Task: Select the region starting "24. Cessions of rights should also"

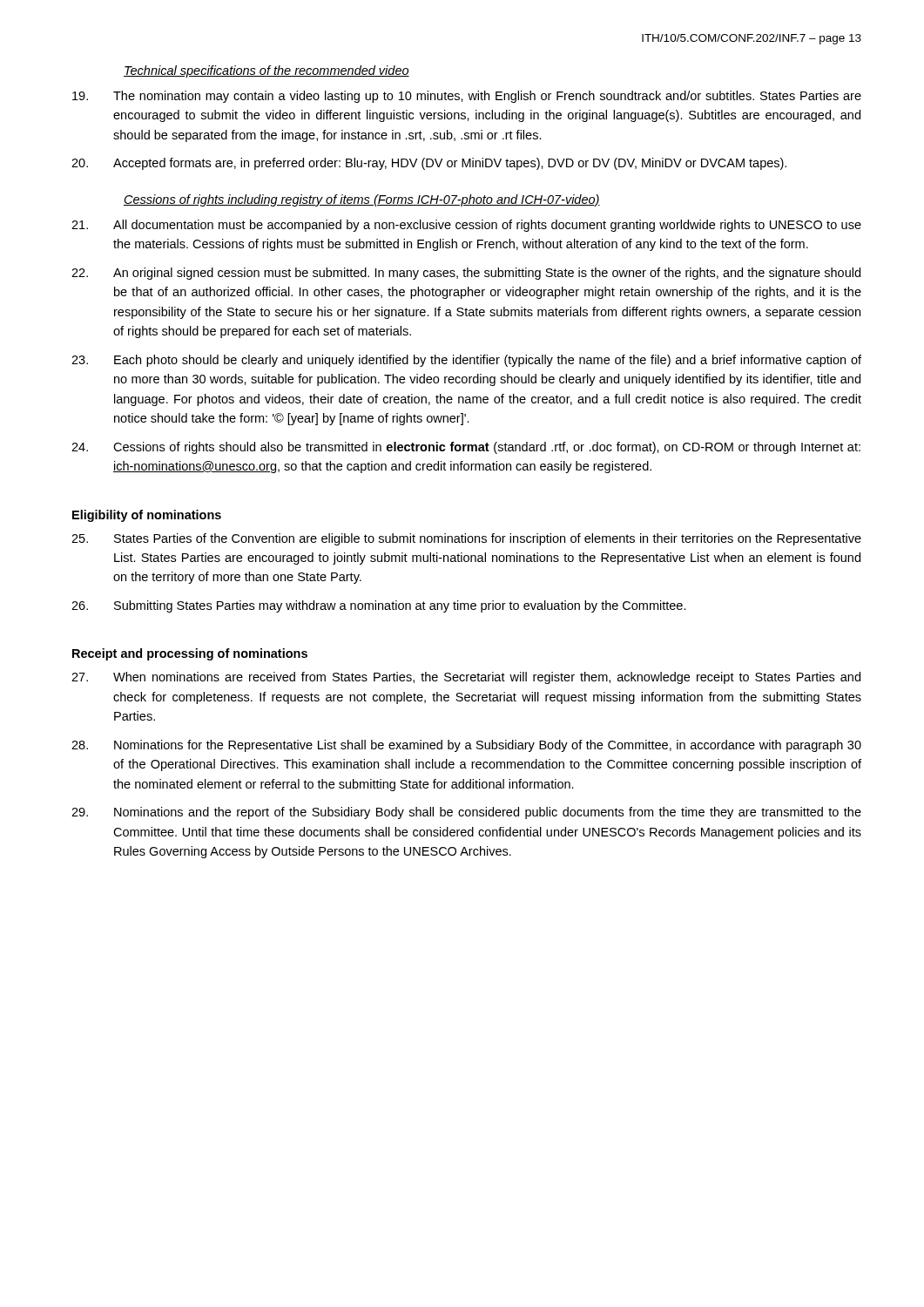Action: point(466,457)
